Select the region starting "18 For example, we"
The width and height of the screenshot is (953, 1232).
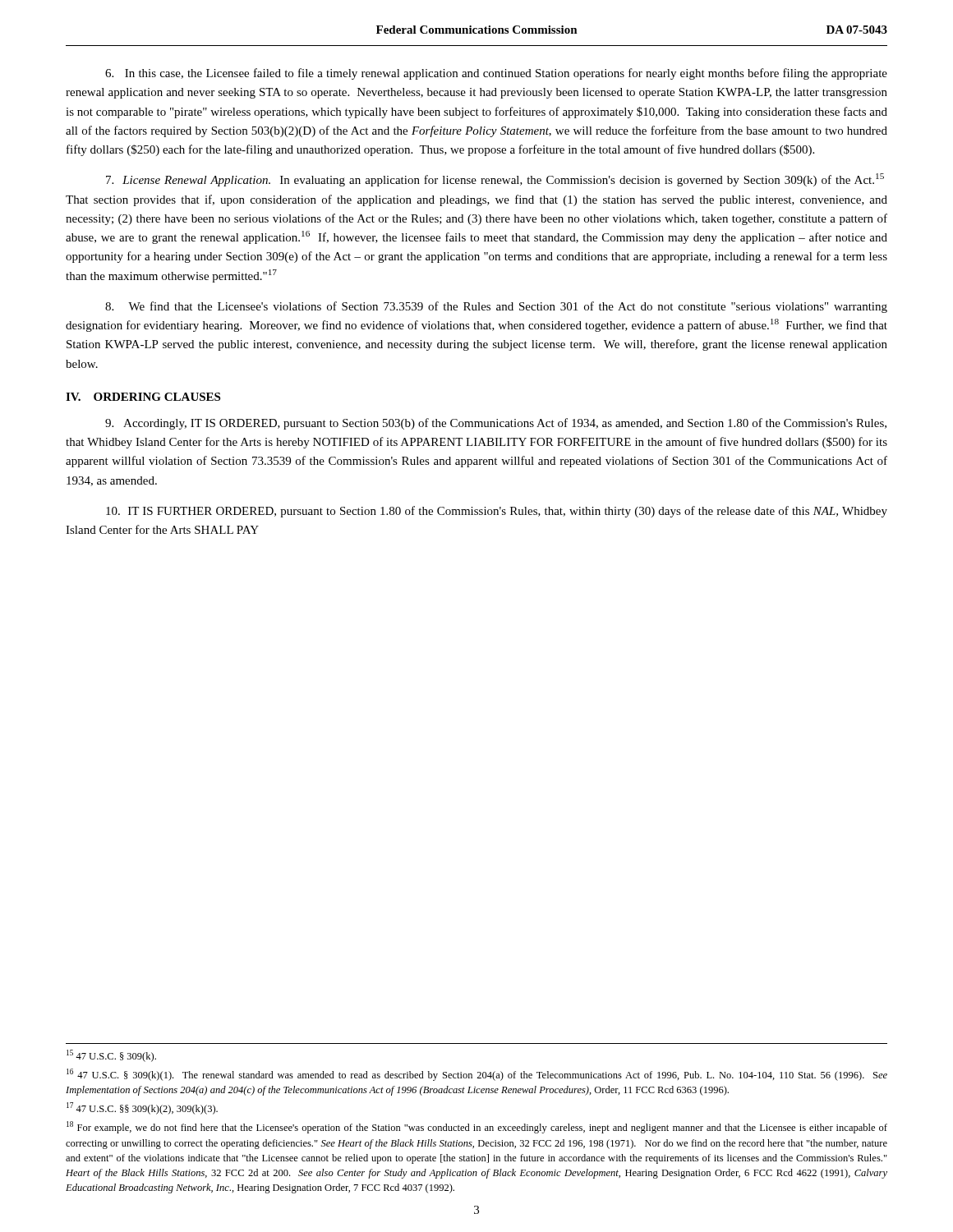pos(476,1157)
